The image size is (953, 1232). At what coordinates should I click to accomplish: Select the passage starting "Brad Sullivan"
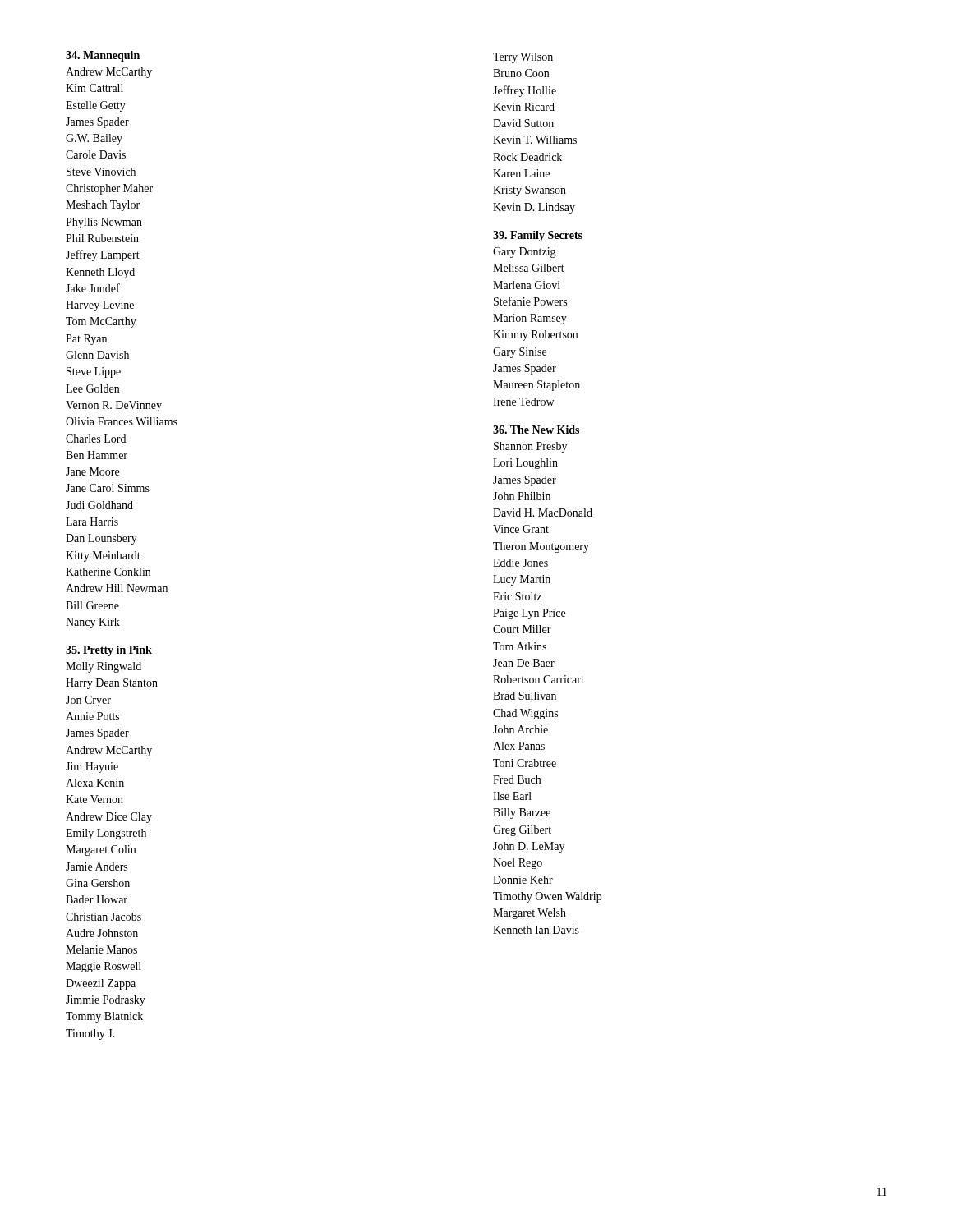[x=525, y=696]
